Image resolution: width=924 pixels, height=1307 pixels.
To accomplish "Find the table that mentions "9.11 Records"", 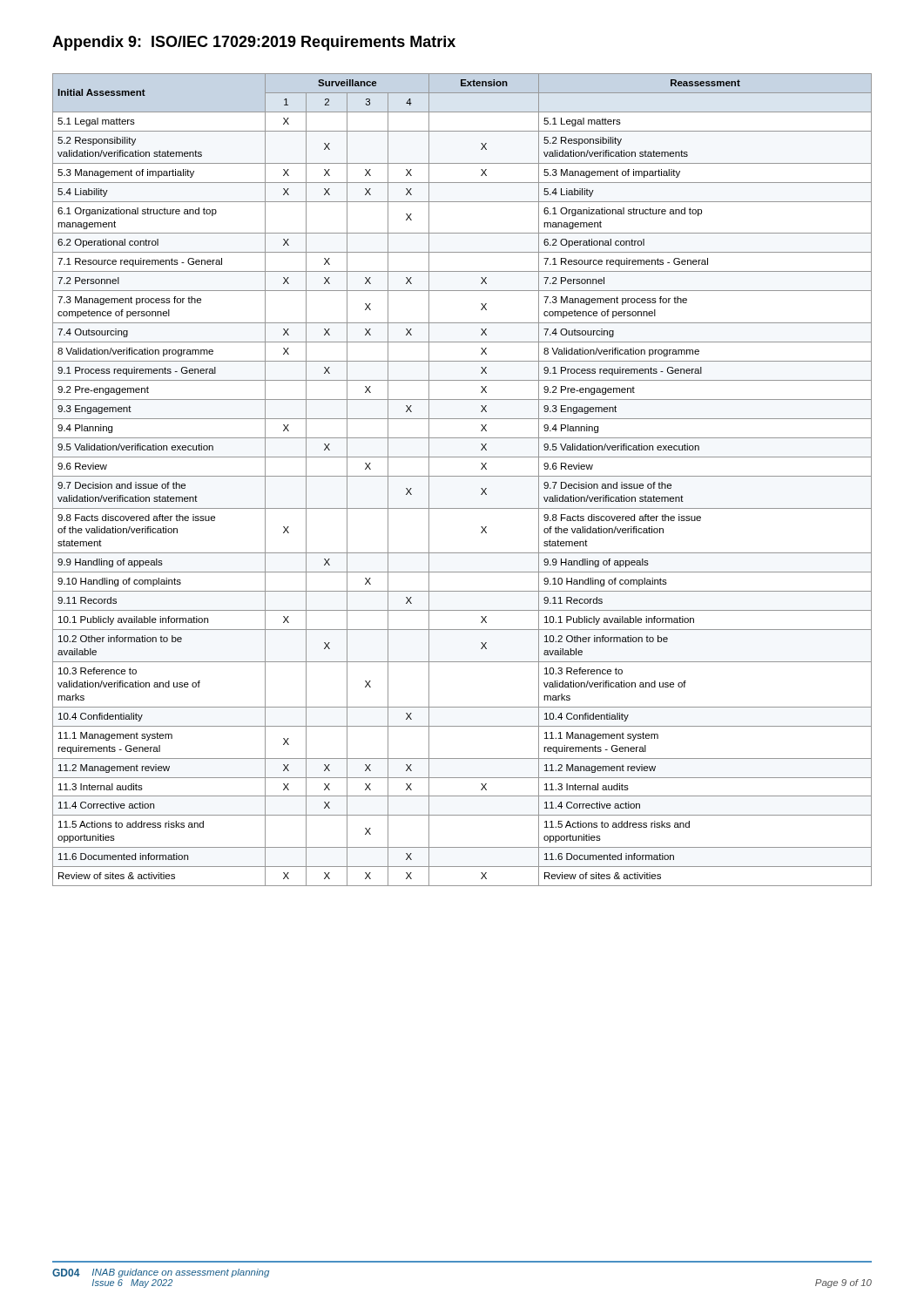I will click(x=462, y=480).
